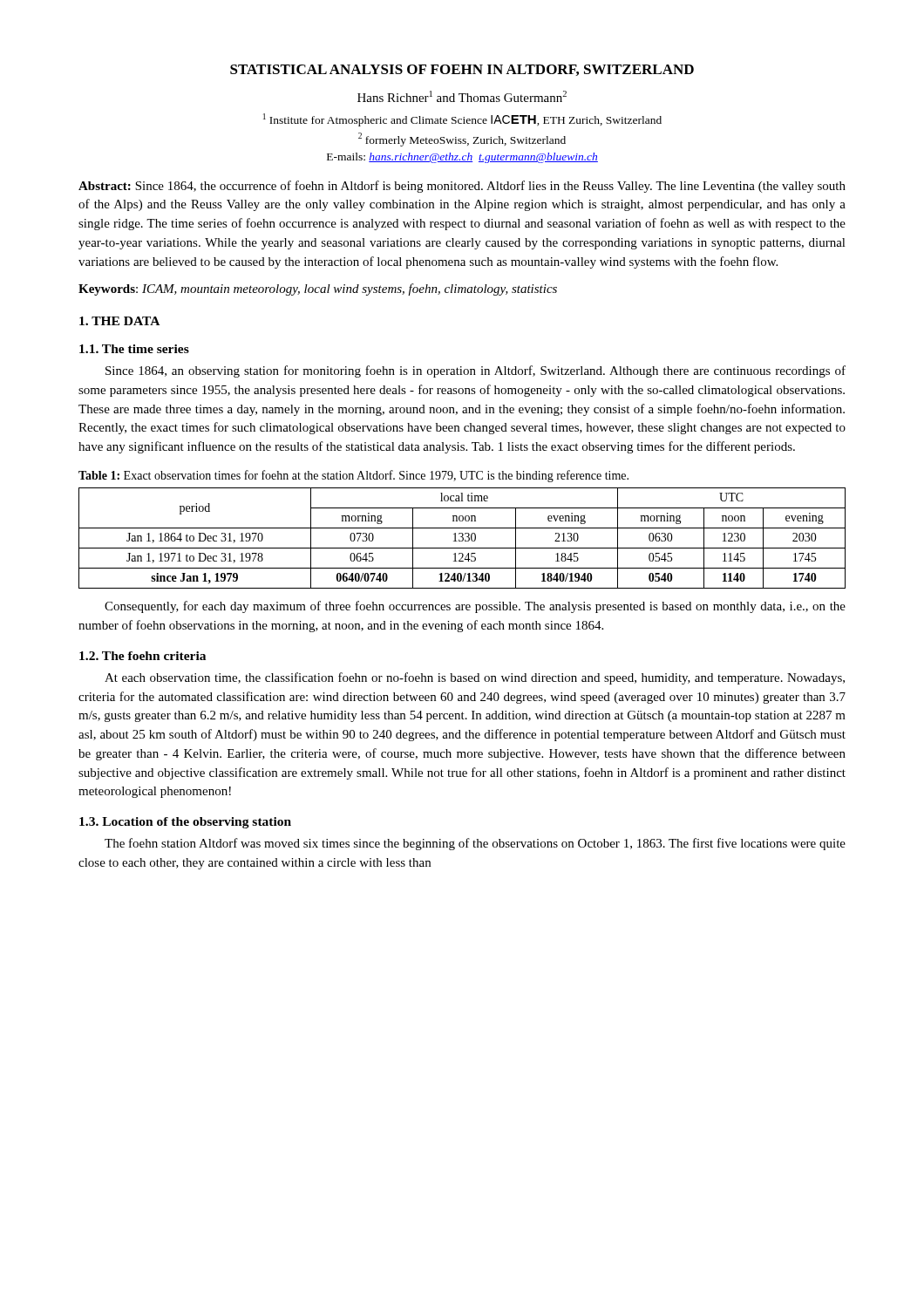Point to the region starting "Hans Richner1 and Thomas Gutermann2"

462,97
